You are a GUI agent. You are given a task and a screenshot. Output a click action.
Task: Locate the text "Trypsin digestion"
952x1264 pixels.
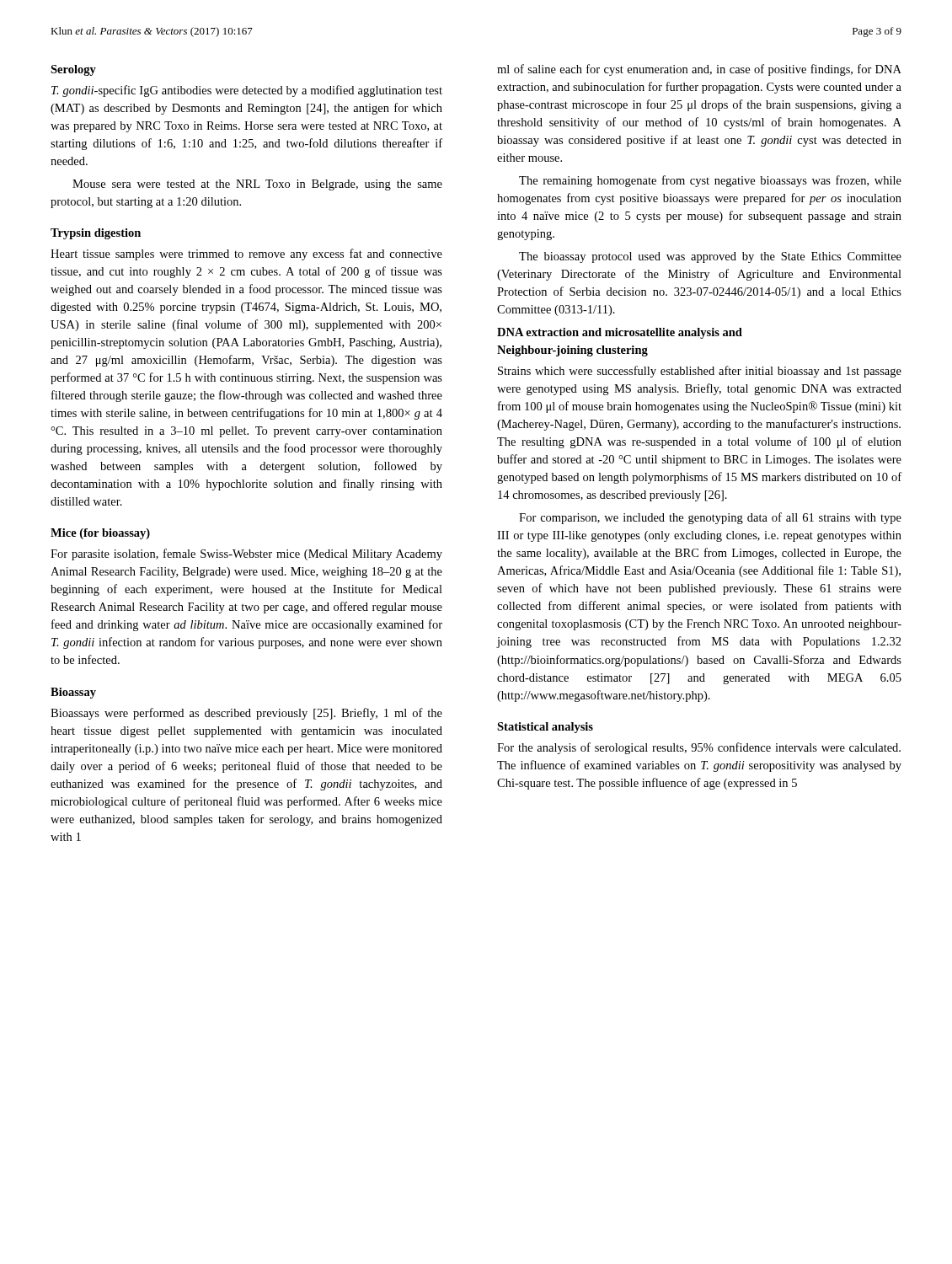(96, 233)
